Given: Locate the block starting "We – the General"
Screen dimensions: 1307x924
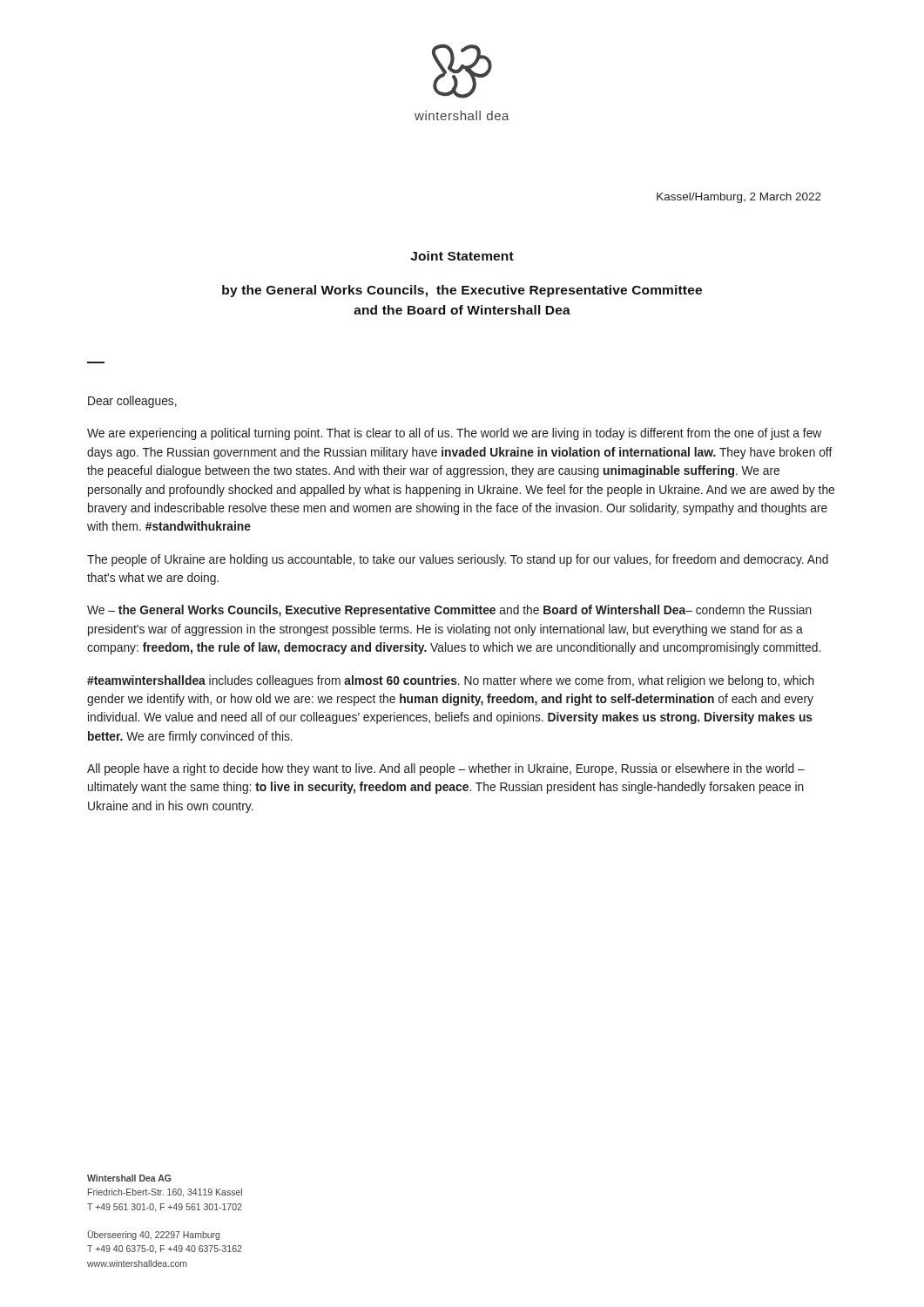Looking at the screenshot, I should point(454,629).
